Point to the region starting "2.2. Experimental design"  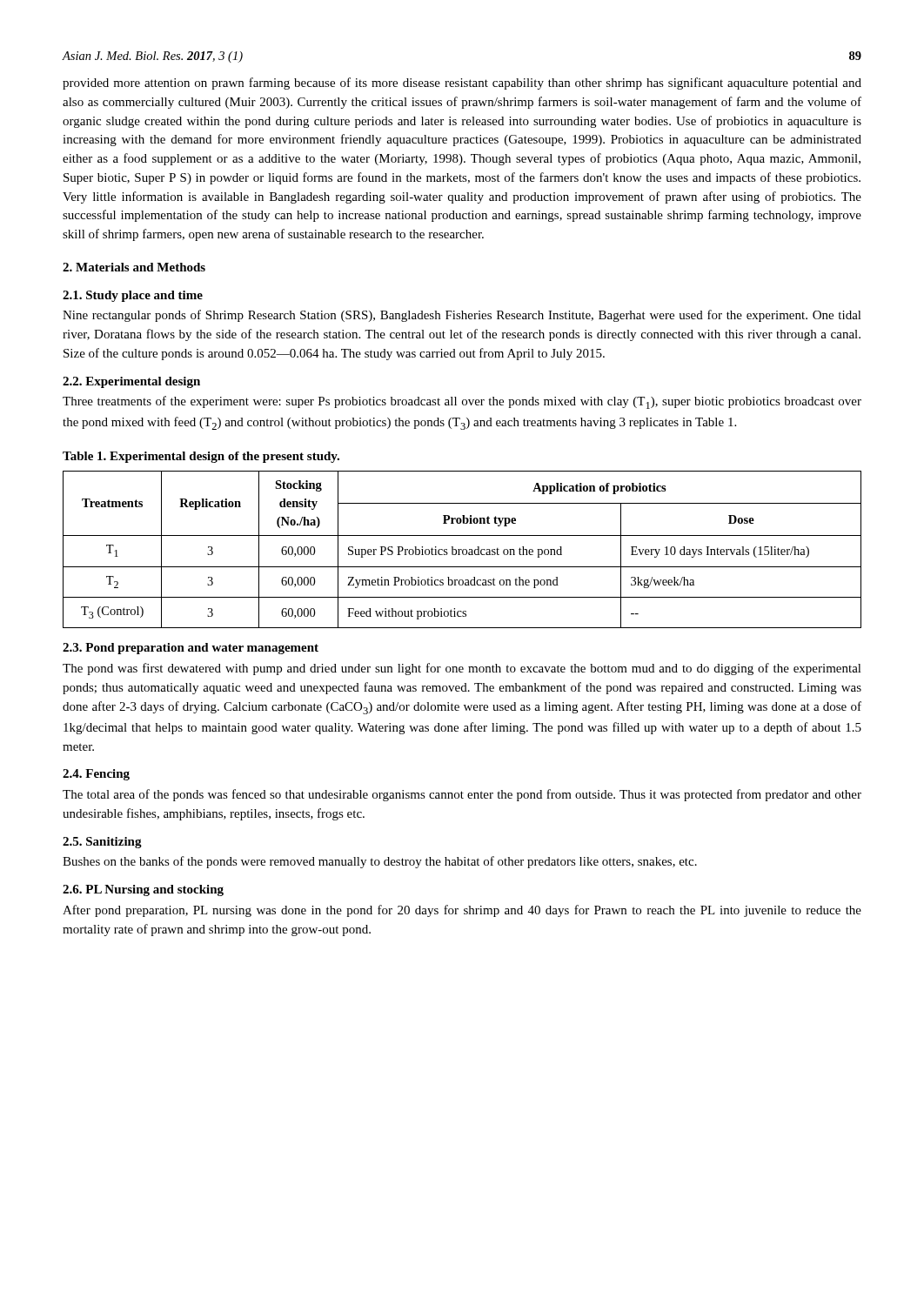tap(132, 381)
